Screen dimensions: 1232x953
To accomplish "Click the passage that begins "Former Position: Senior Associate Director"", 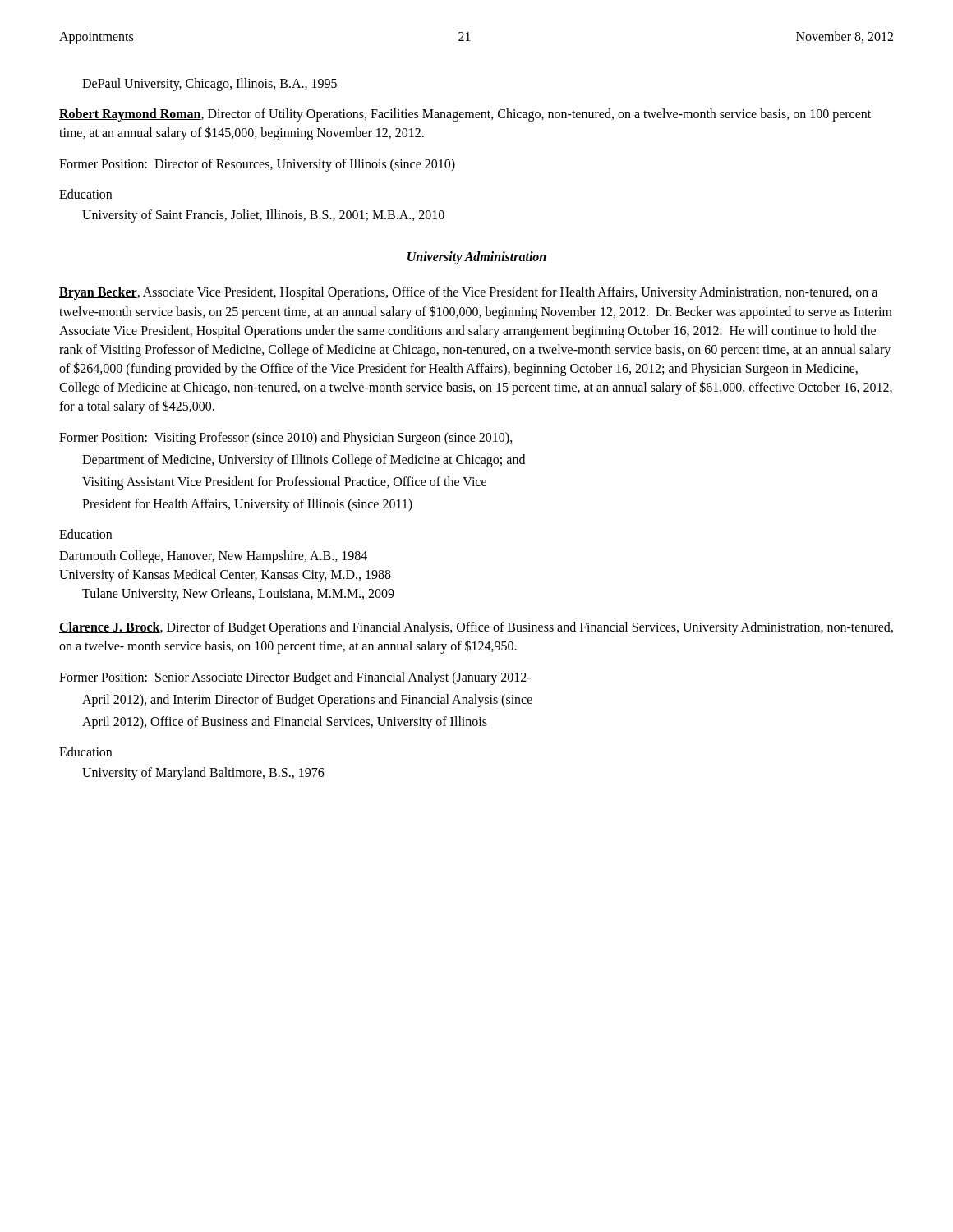I will tap(476, 699).
